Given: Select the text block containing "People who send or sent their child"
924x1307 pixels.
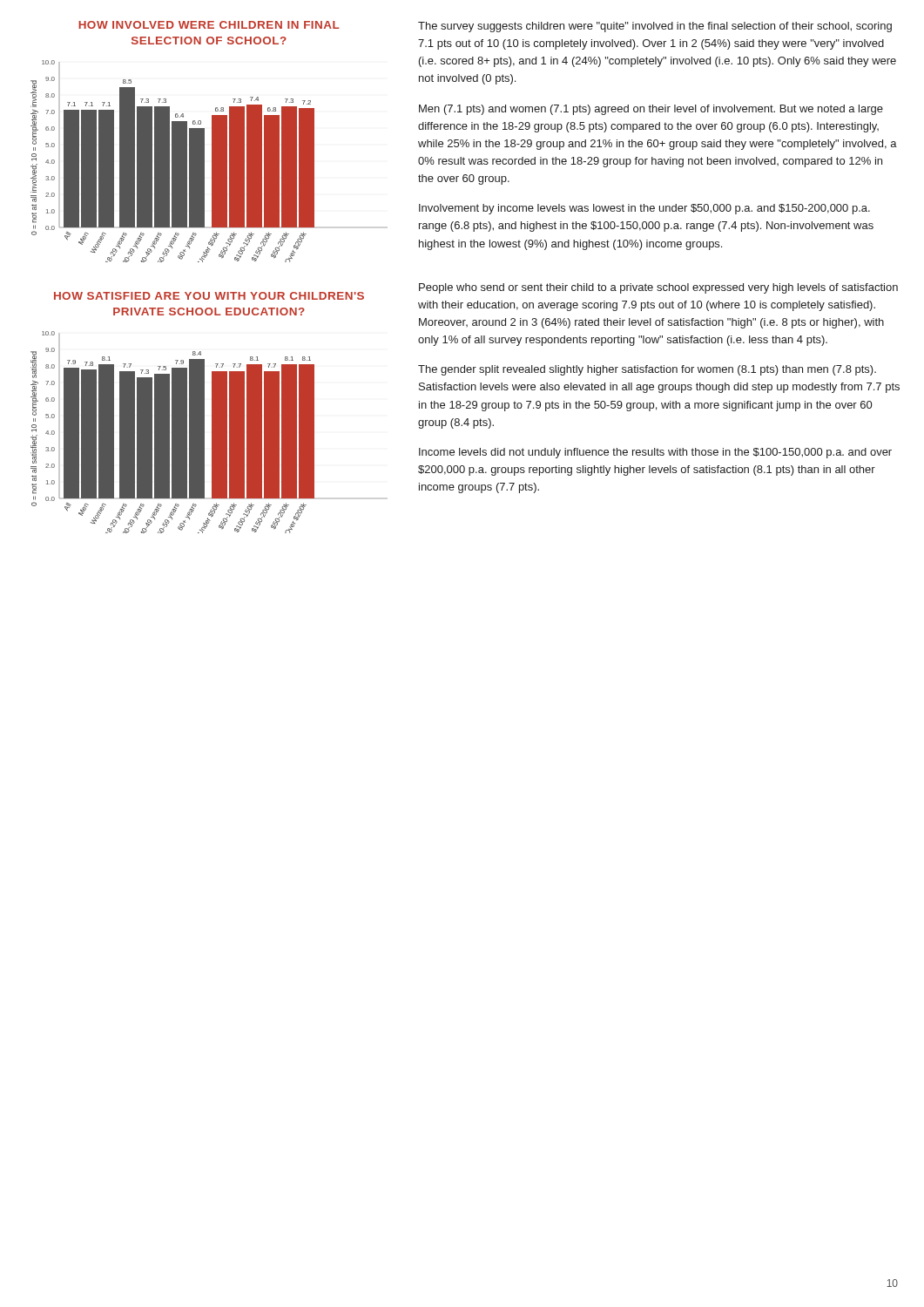Looking at the screenshot, I should tap(660, 314).
